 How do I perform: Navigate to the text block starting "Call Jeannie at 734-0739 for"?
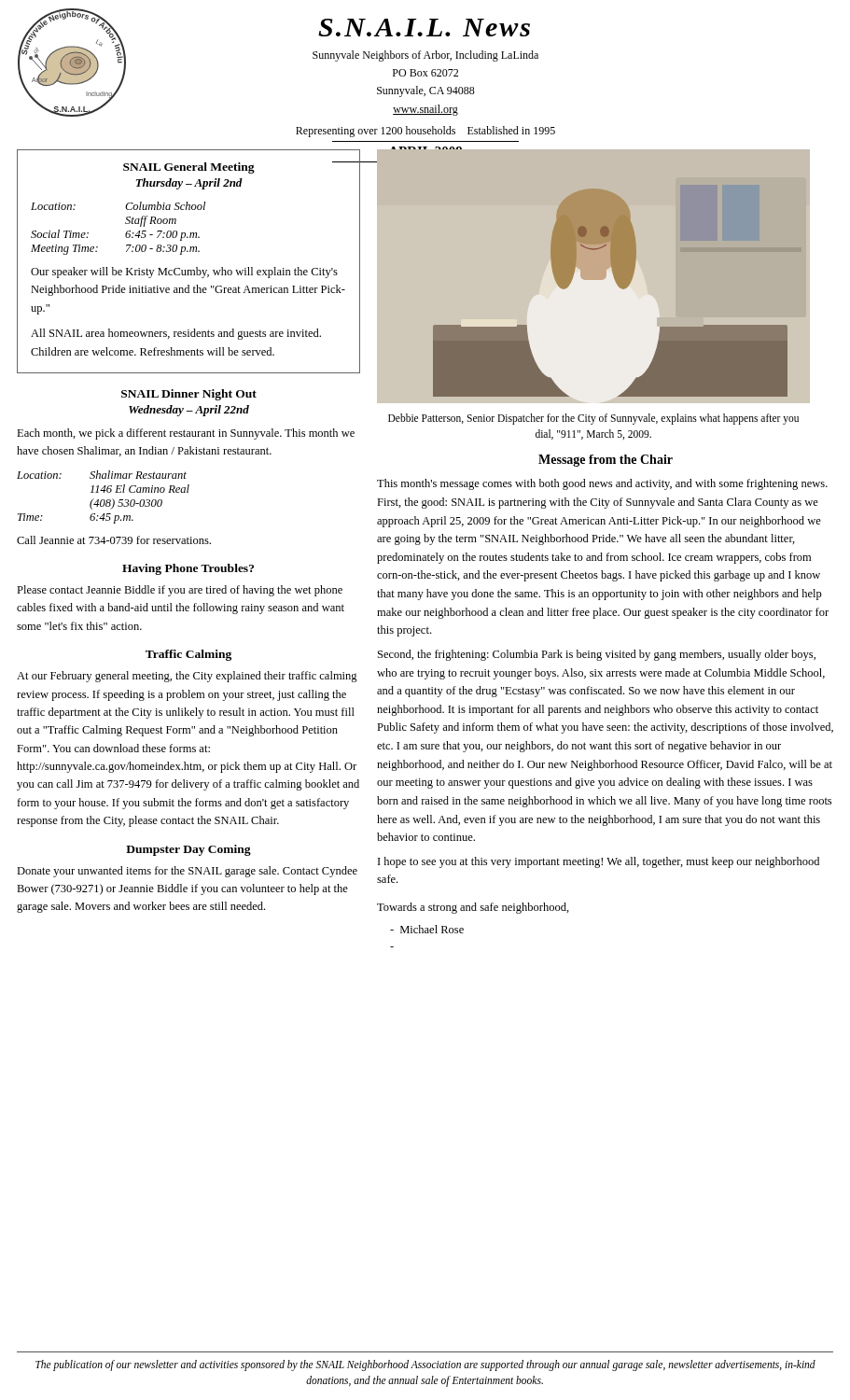click(114, 540)
